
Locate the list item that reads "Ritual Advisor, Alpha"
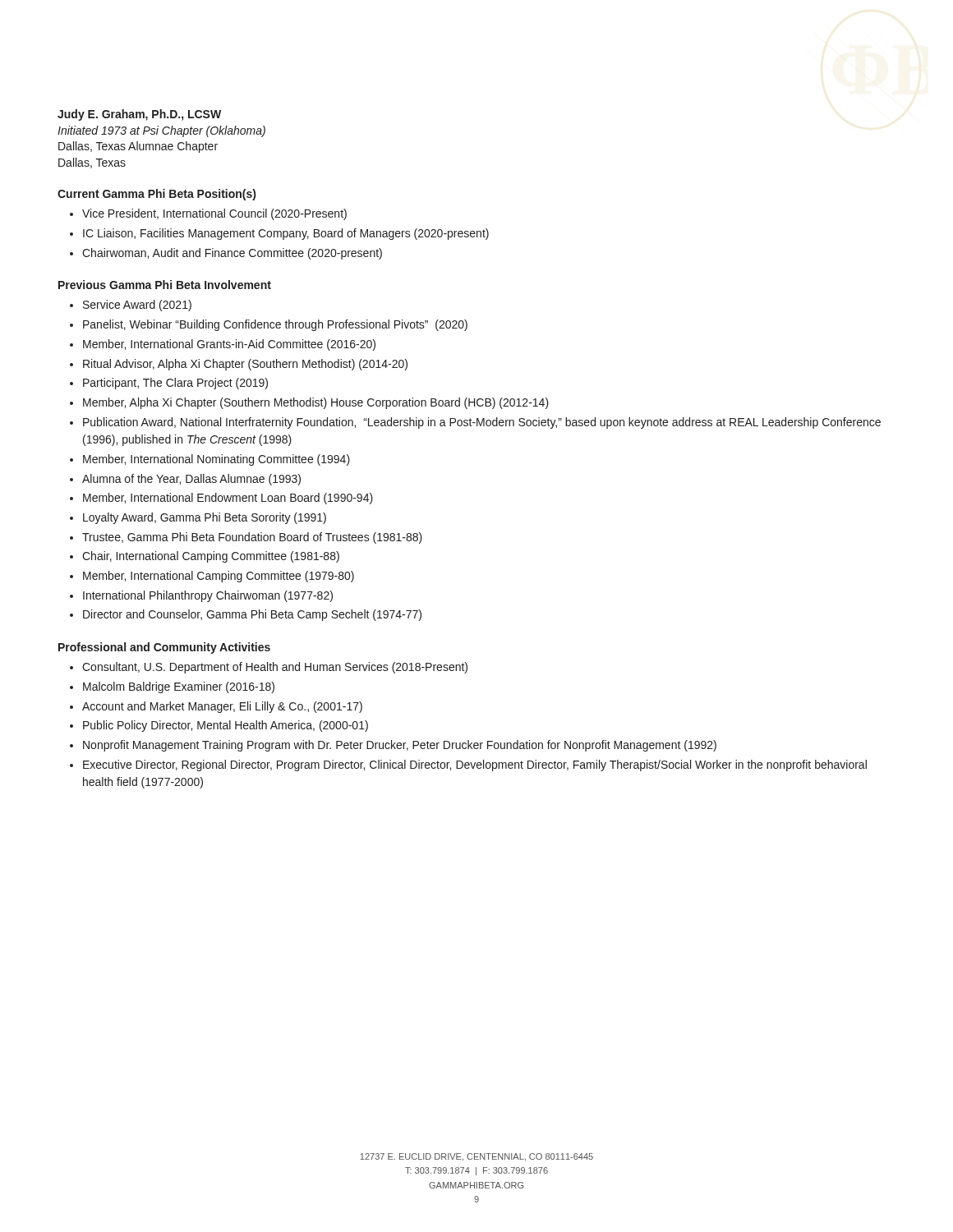pos(245,363)
